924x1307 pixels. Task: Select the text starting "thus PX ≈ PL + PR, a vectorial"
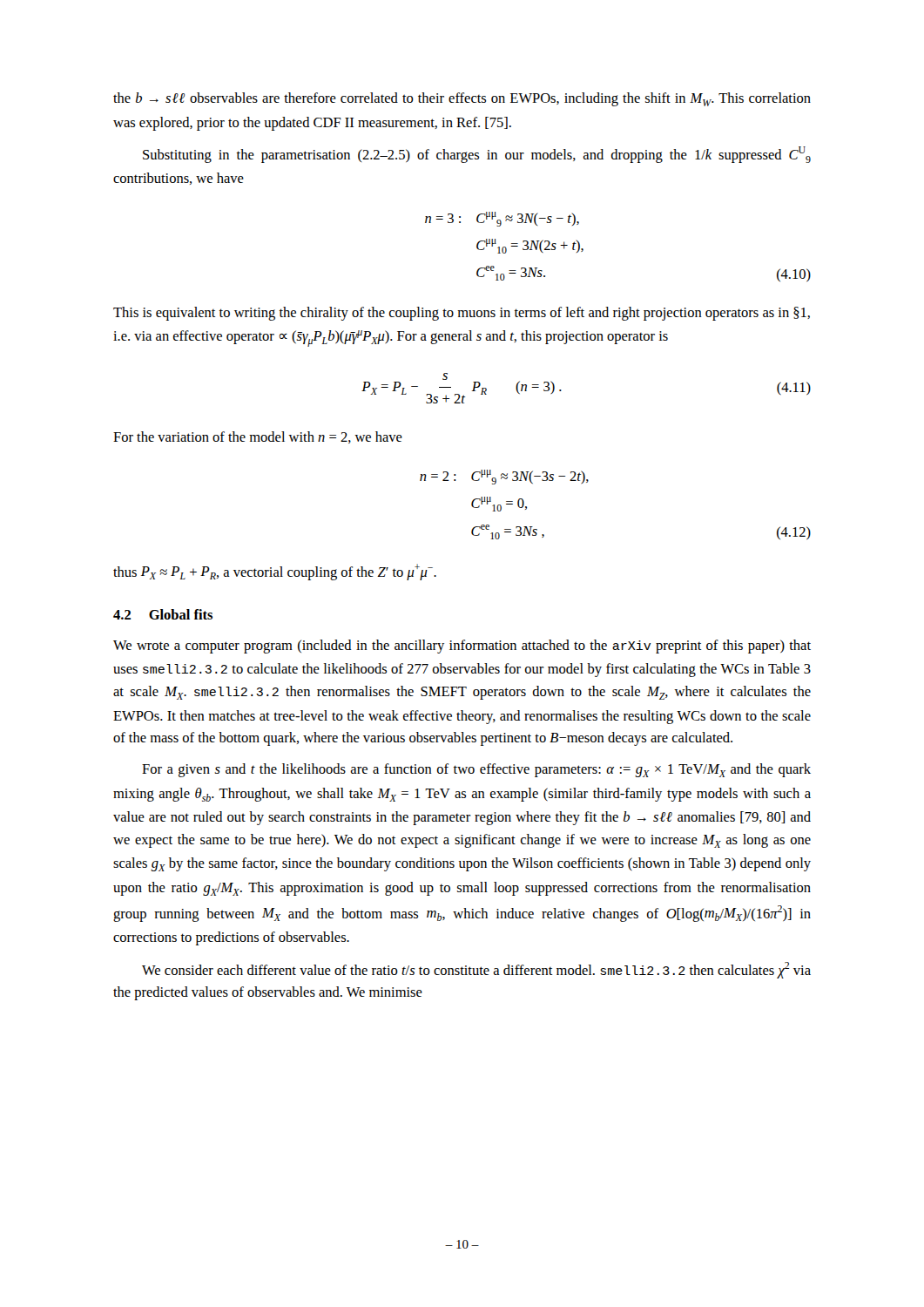point(275,572)
